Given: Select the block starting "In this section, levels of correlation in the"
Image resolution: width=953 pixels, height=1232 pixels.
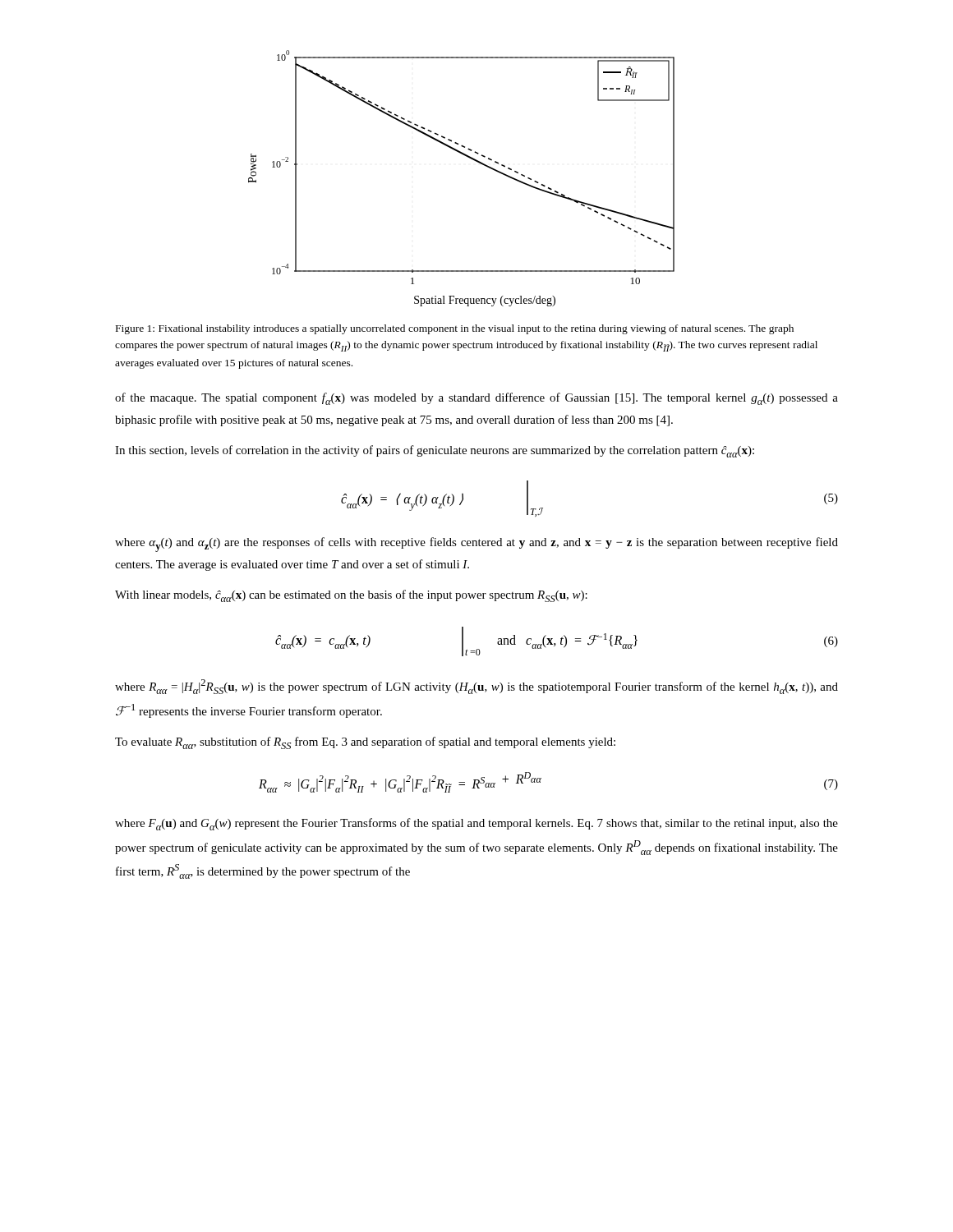Looking at the screenshot, I should [x=435, y=452].
